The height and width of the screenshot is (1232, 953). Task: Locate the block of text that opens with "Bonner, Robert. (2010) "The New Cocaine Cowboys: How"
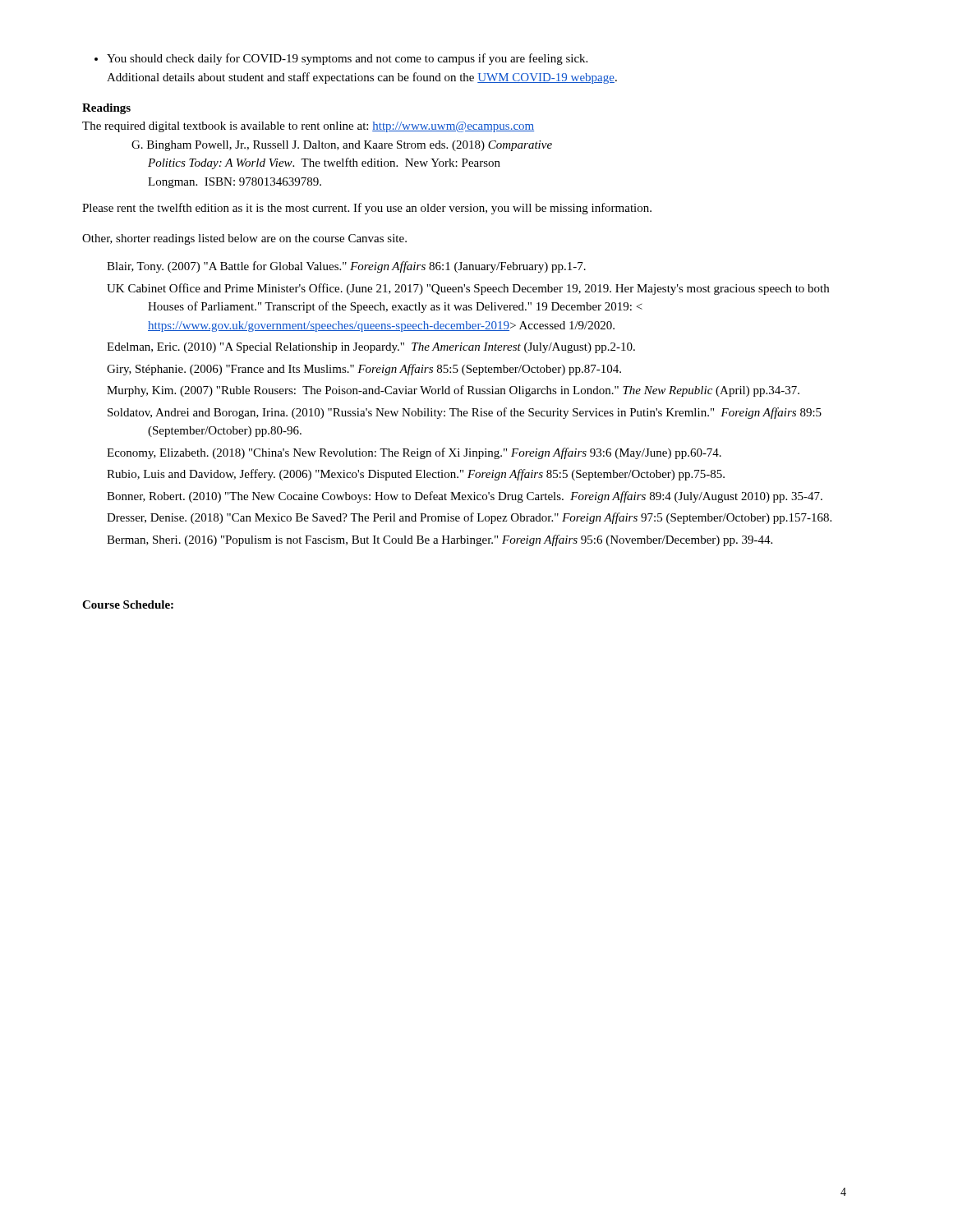coord(486,496)
